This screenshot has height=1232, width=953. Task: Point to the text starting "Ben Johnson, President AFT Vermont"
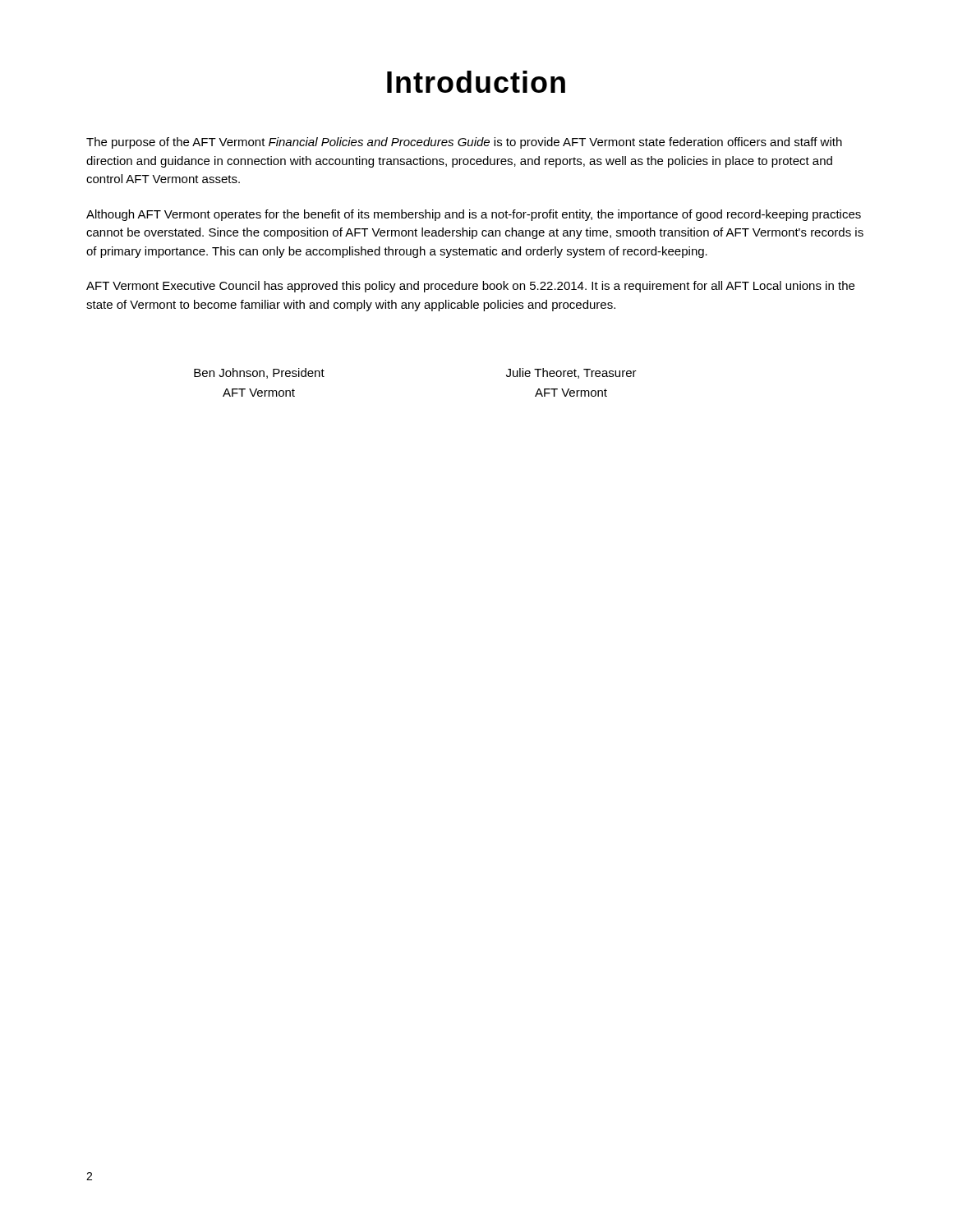[x=259, y=382]
